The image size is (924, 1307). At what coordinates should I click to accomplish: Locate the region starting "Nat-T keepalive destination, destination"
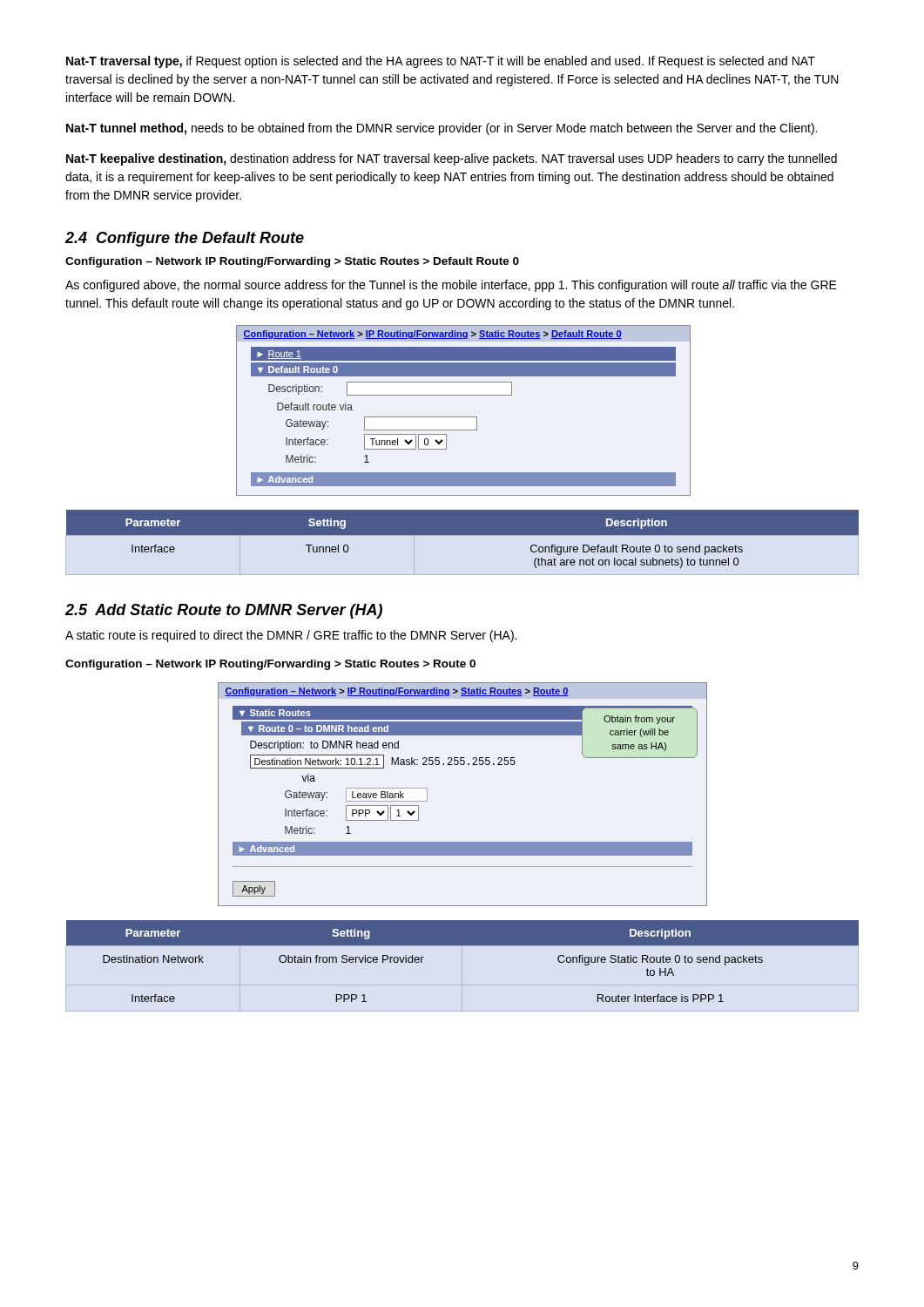(x=451, y=177)
